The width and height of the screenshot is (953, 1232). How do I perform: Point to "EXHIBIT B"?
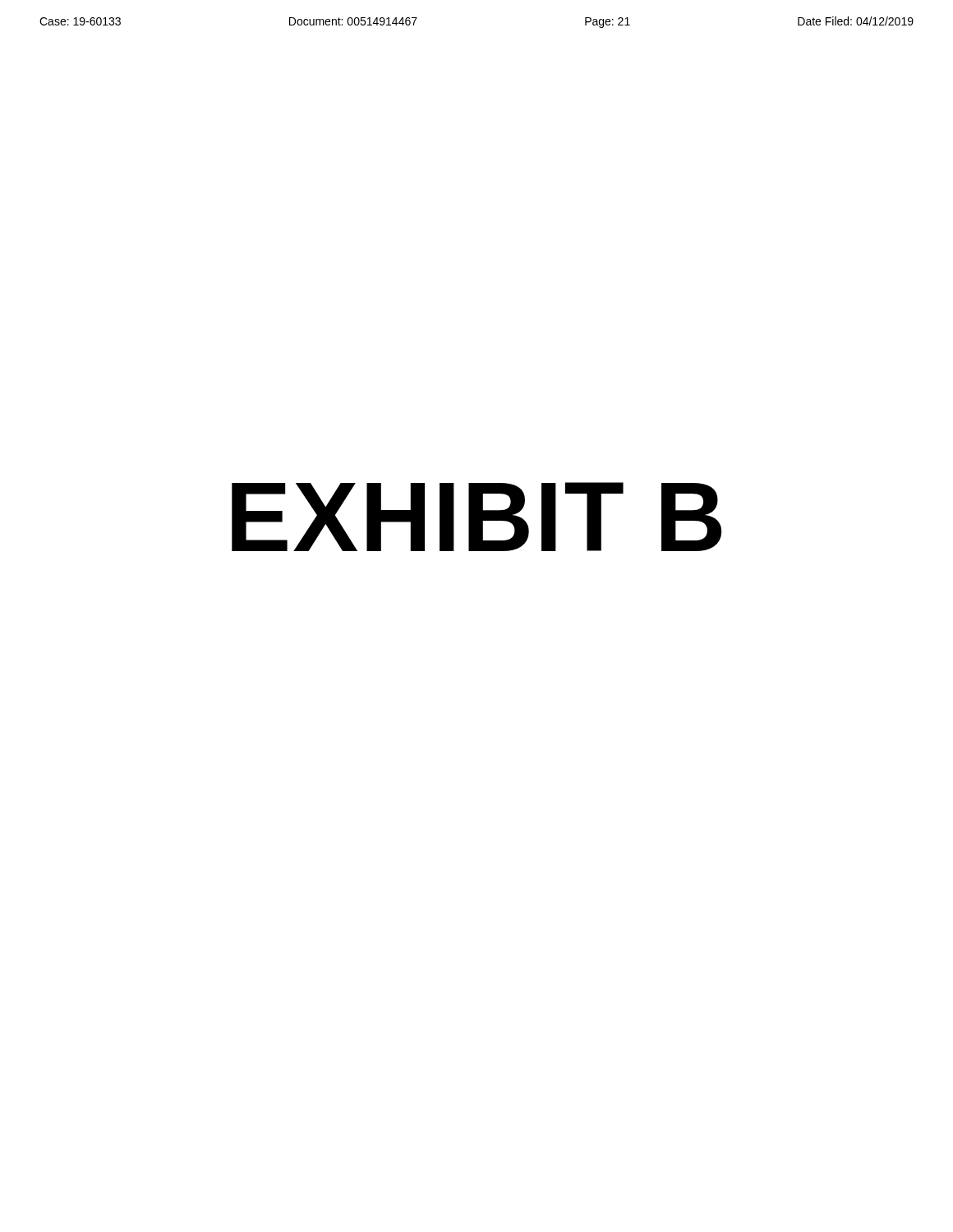pos(476,517)
